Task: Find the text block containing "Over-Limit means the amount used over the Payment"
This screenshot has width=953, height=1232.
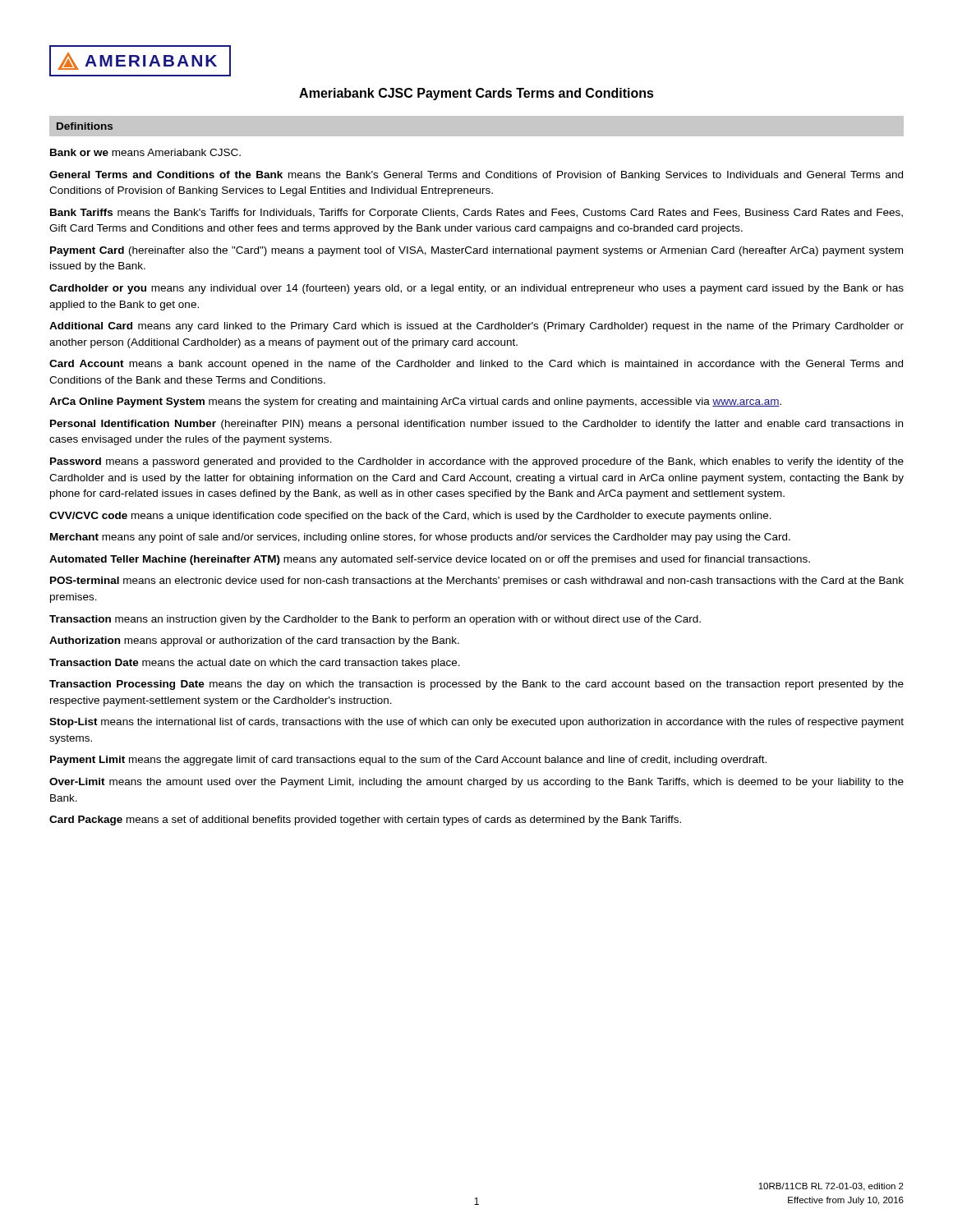Action: click(476, 790)
